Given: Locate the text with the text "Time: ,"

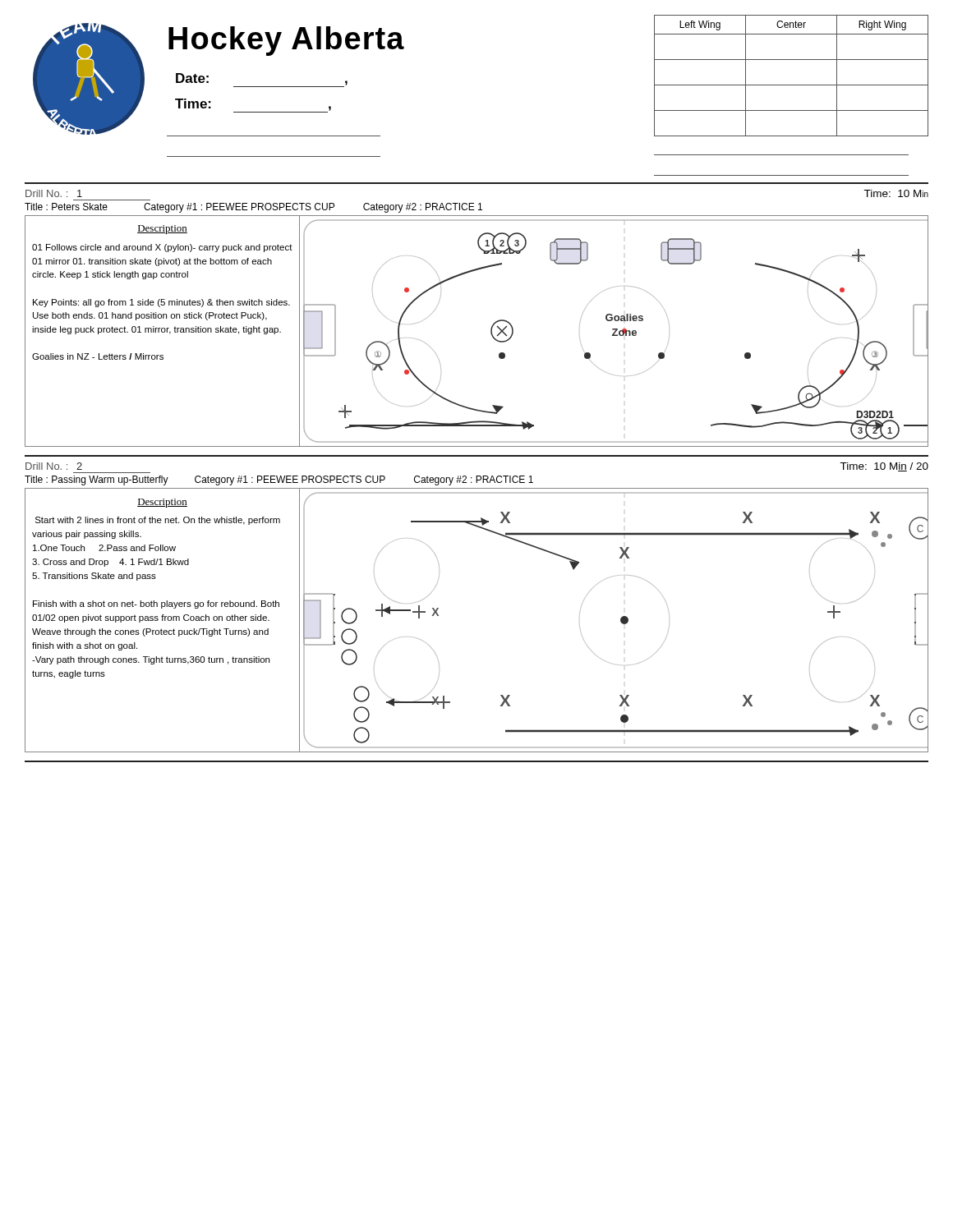Looking at the screenshot, I should [x=253, y=104].
